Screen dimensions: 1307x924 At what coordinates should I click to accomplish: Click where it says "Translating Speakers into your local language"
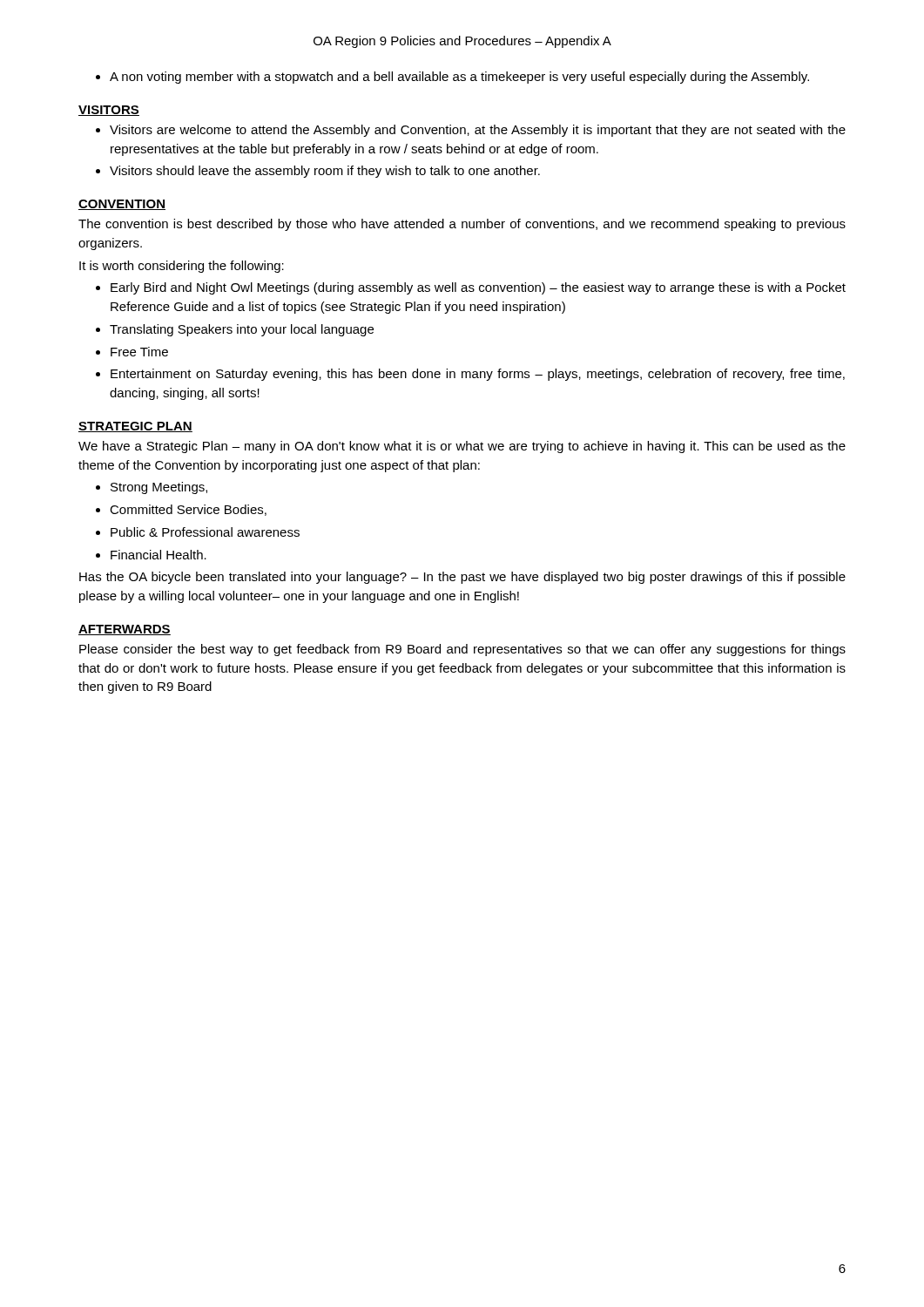coord(242,329)
